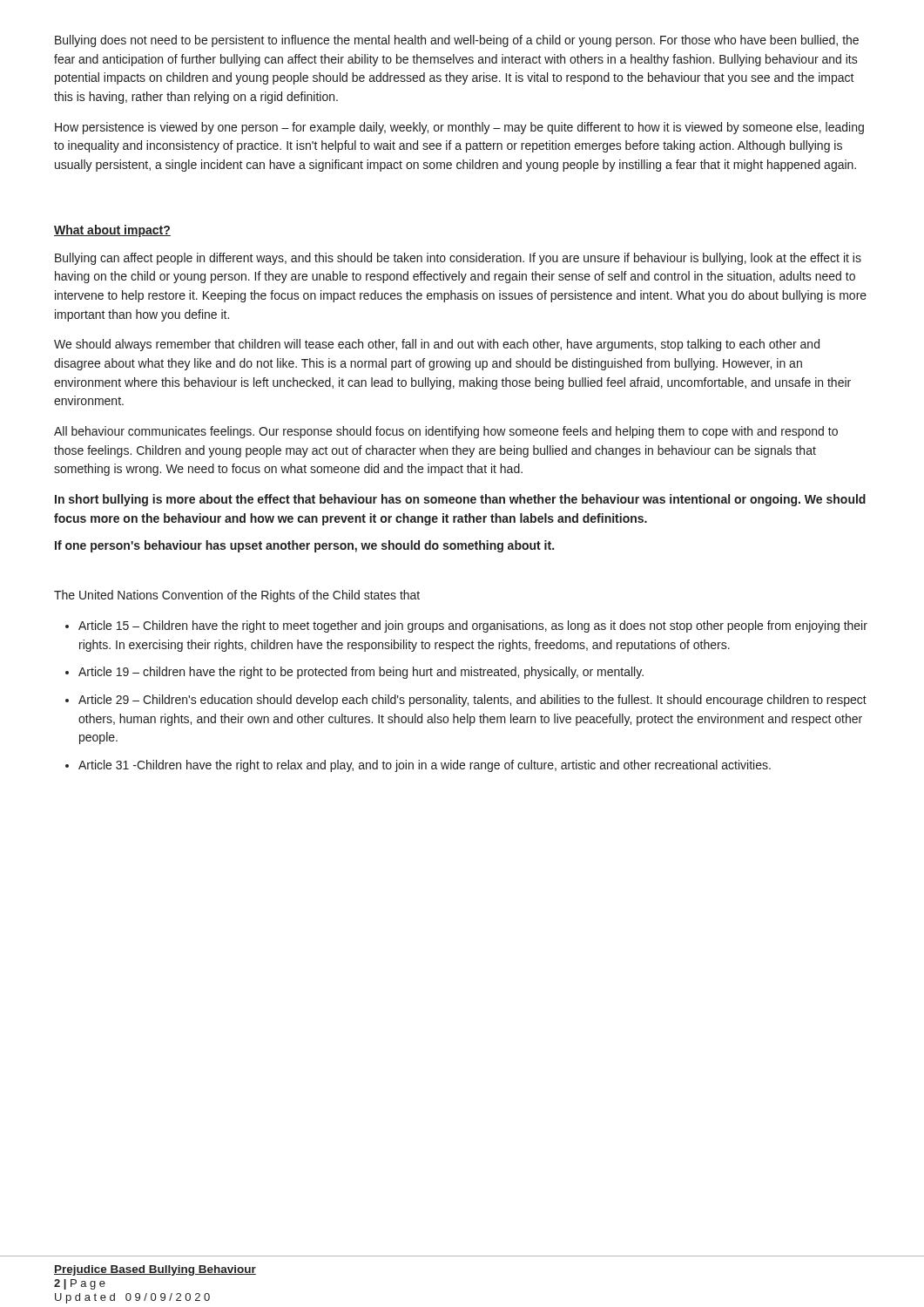Click on the block starting "All behaviour communicates"

coord(462,451)
